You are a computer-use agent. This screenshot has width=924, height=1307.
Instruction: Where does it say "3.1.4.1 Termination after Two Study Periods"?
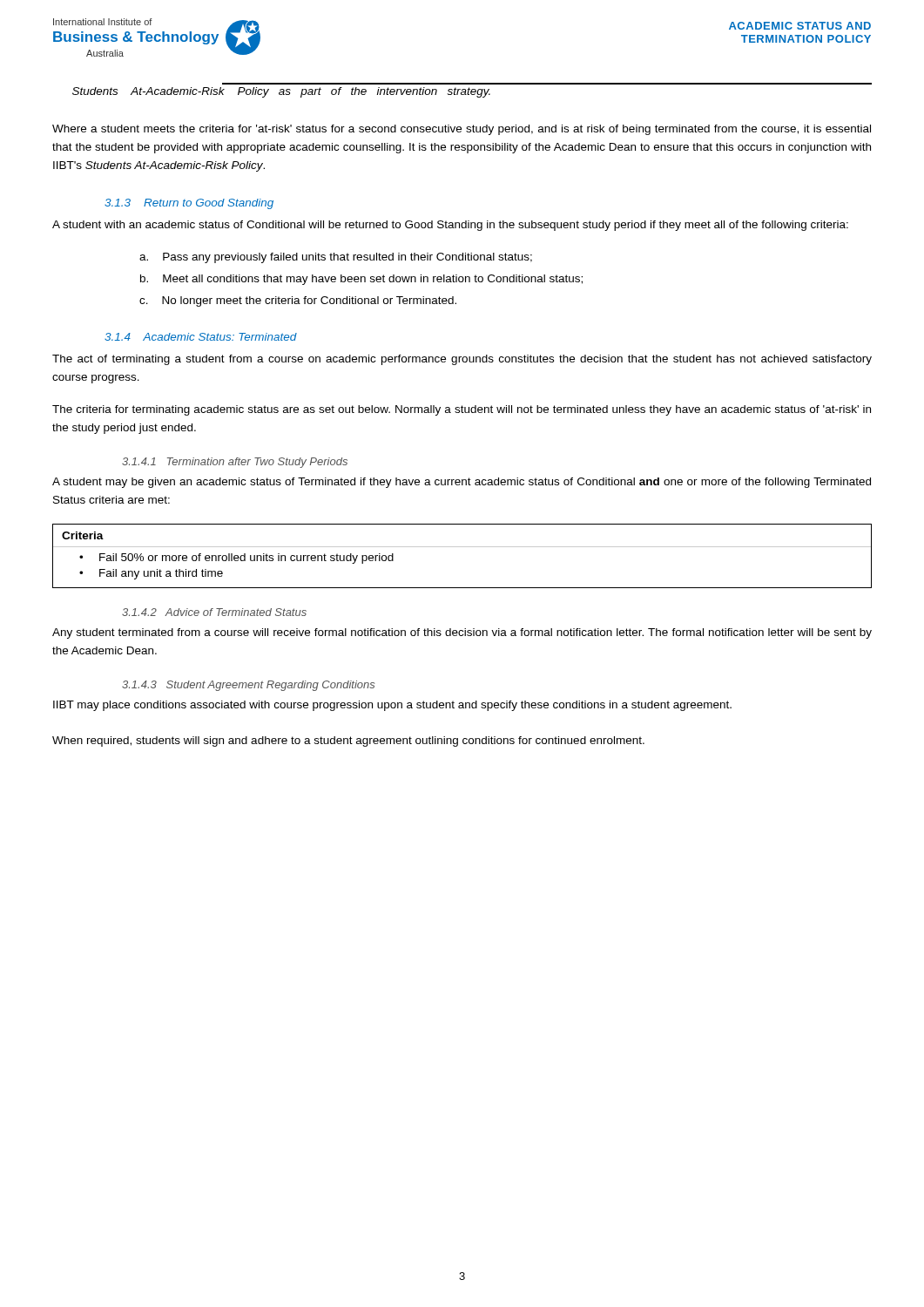pyautogui.click(x=235, y=462)
